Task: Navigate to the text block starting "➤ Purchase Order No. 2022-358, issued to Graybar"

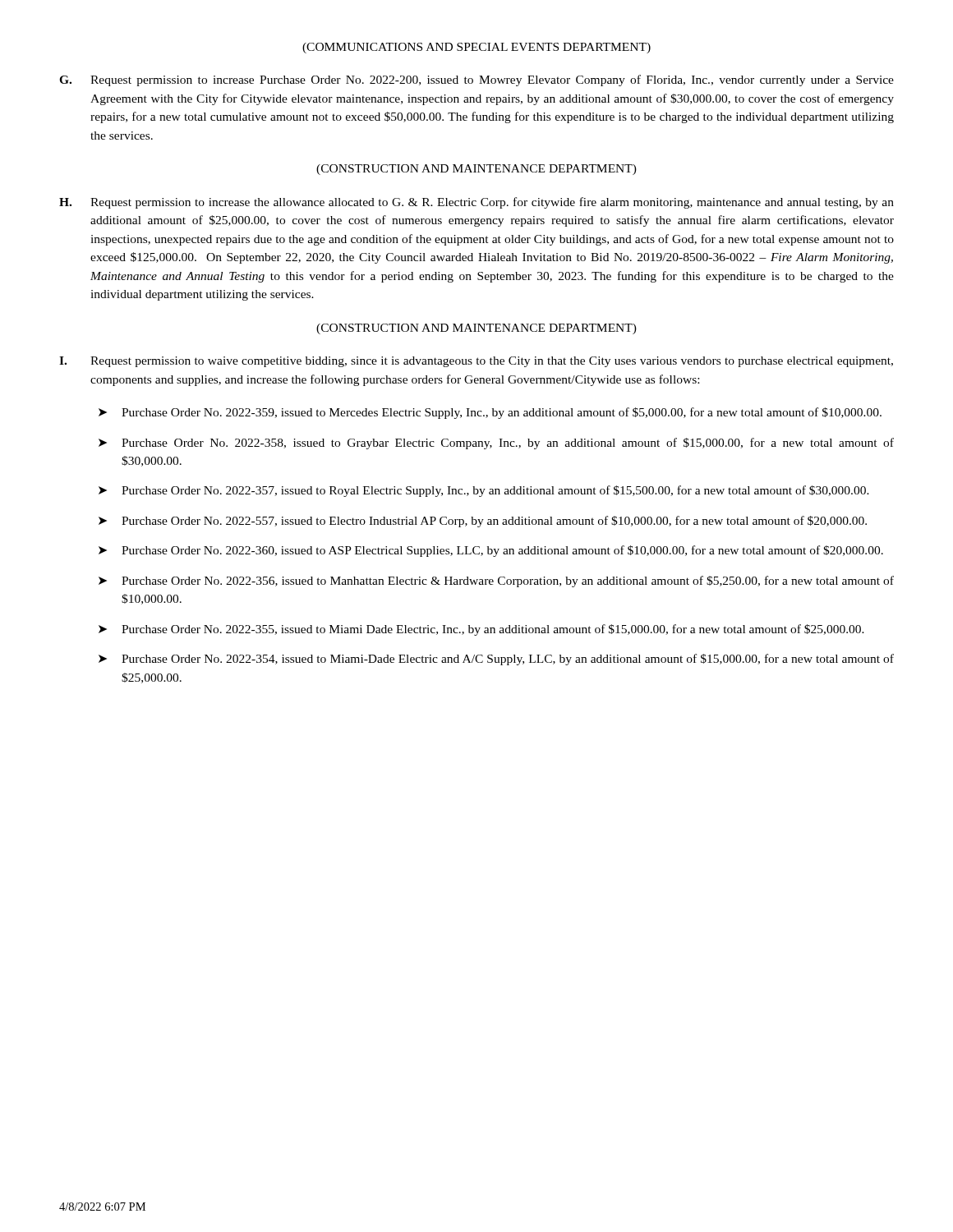Action: [495, 452]
